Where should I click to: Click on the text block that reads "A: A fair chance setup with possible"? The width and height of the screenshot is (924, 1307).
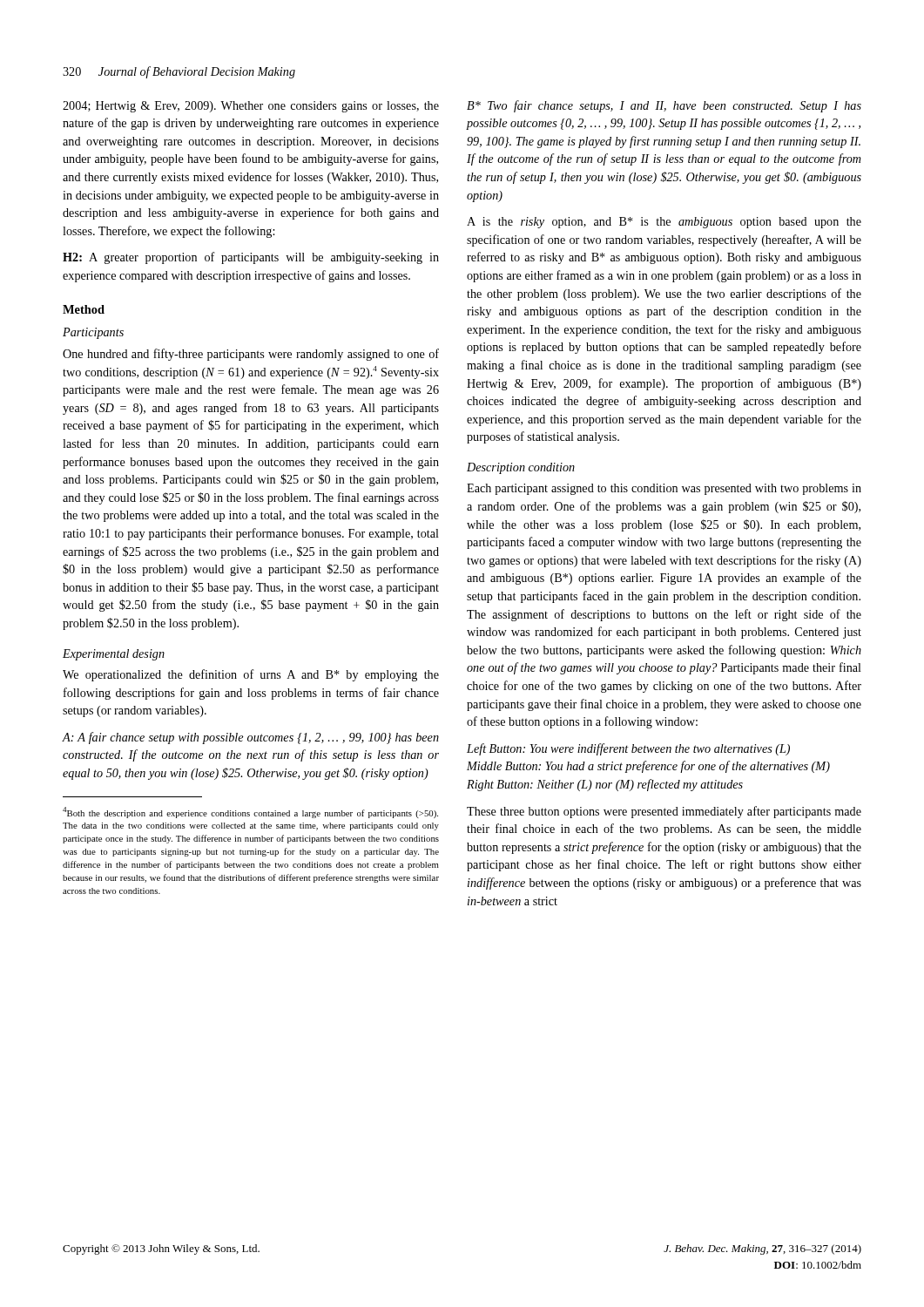point(251,755)
